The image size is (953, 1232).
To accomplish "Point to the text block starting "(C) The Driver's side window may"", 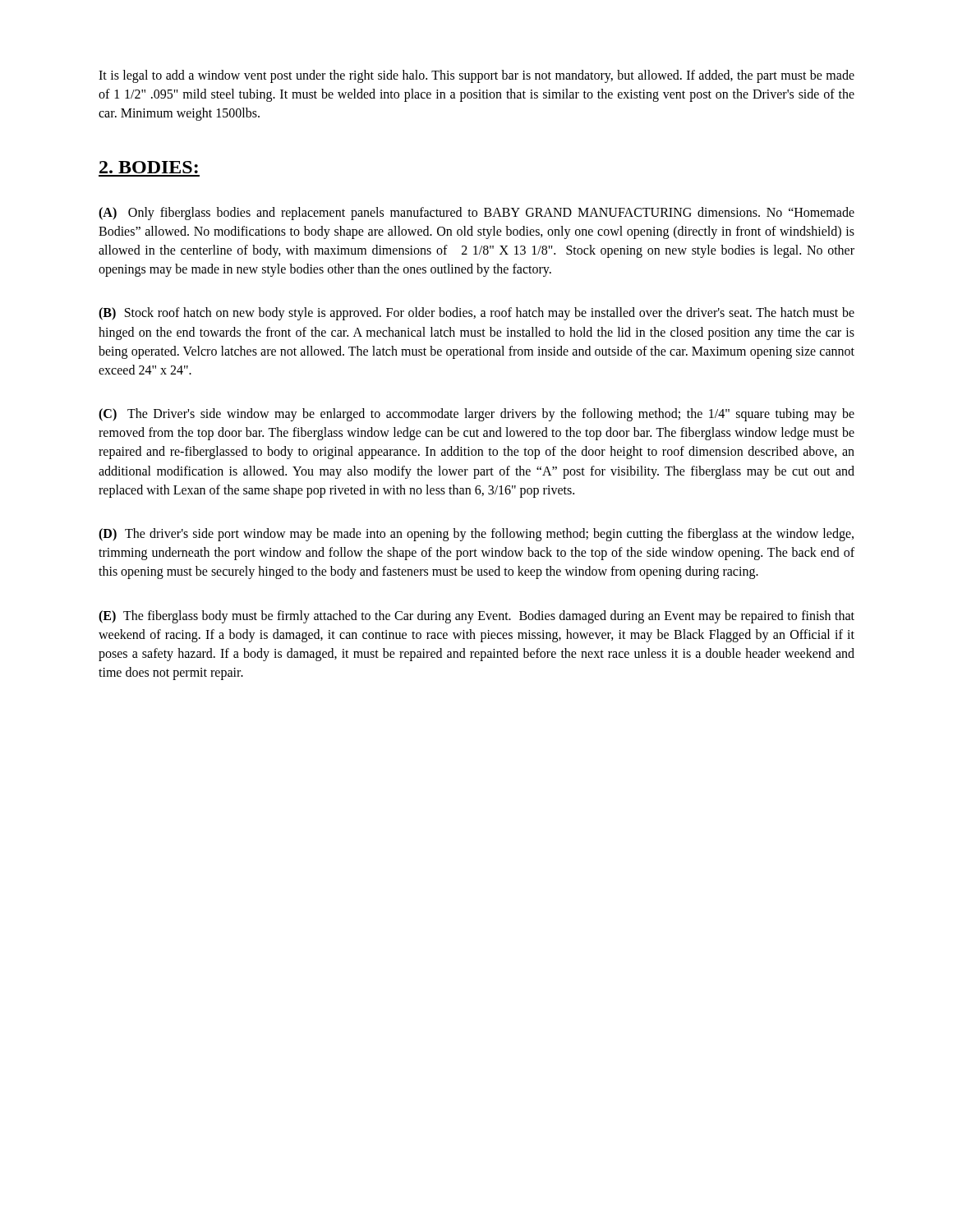I will pyautogui.click(x=476, y=452).
